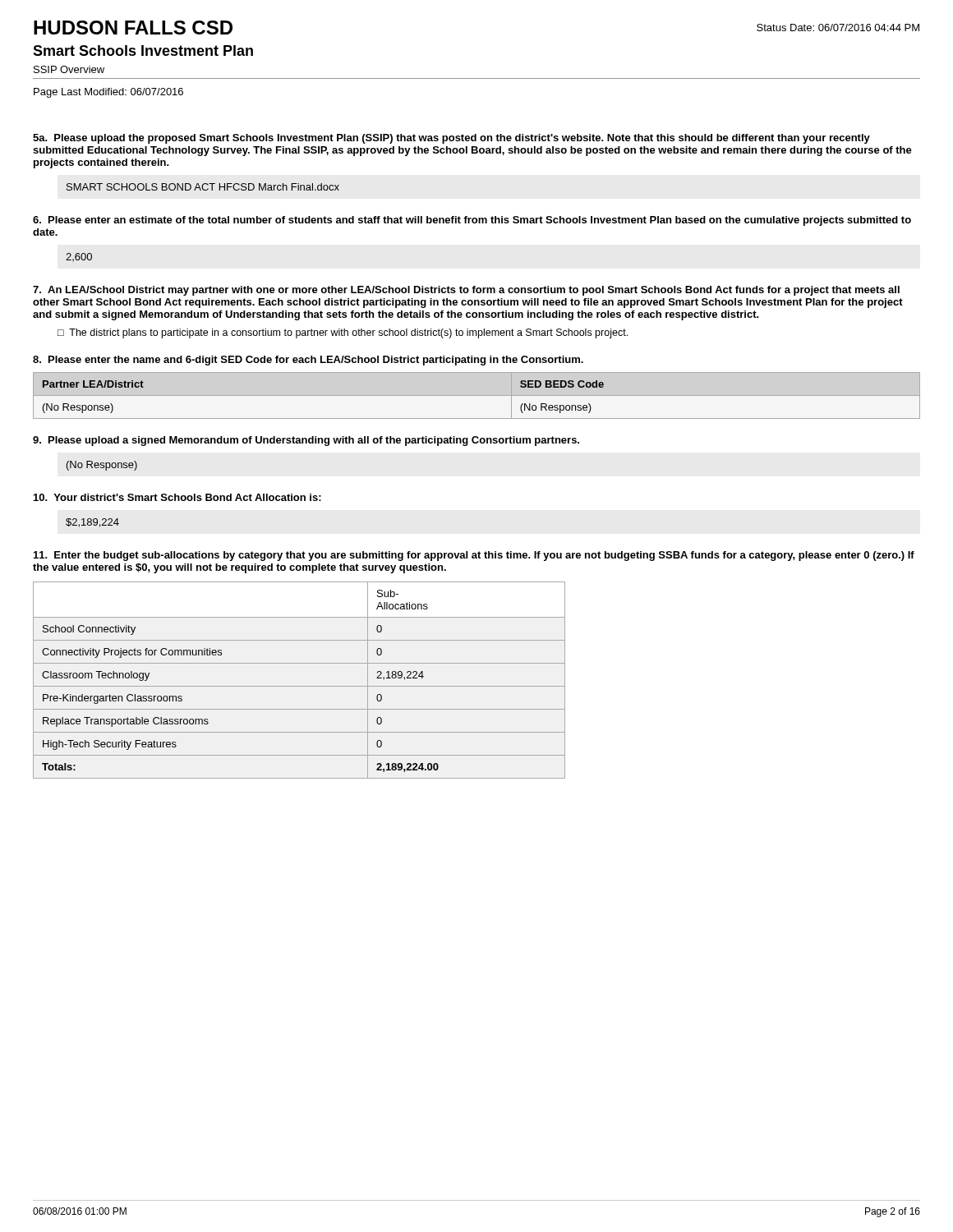953x1232 pixels.
Task: Click on the list item that reads "11. Enter the budget sub-allocations by category"
Action: click(473, 561)
